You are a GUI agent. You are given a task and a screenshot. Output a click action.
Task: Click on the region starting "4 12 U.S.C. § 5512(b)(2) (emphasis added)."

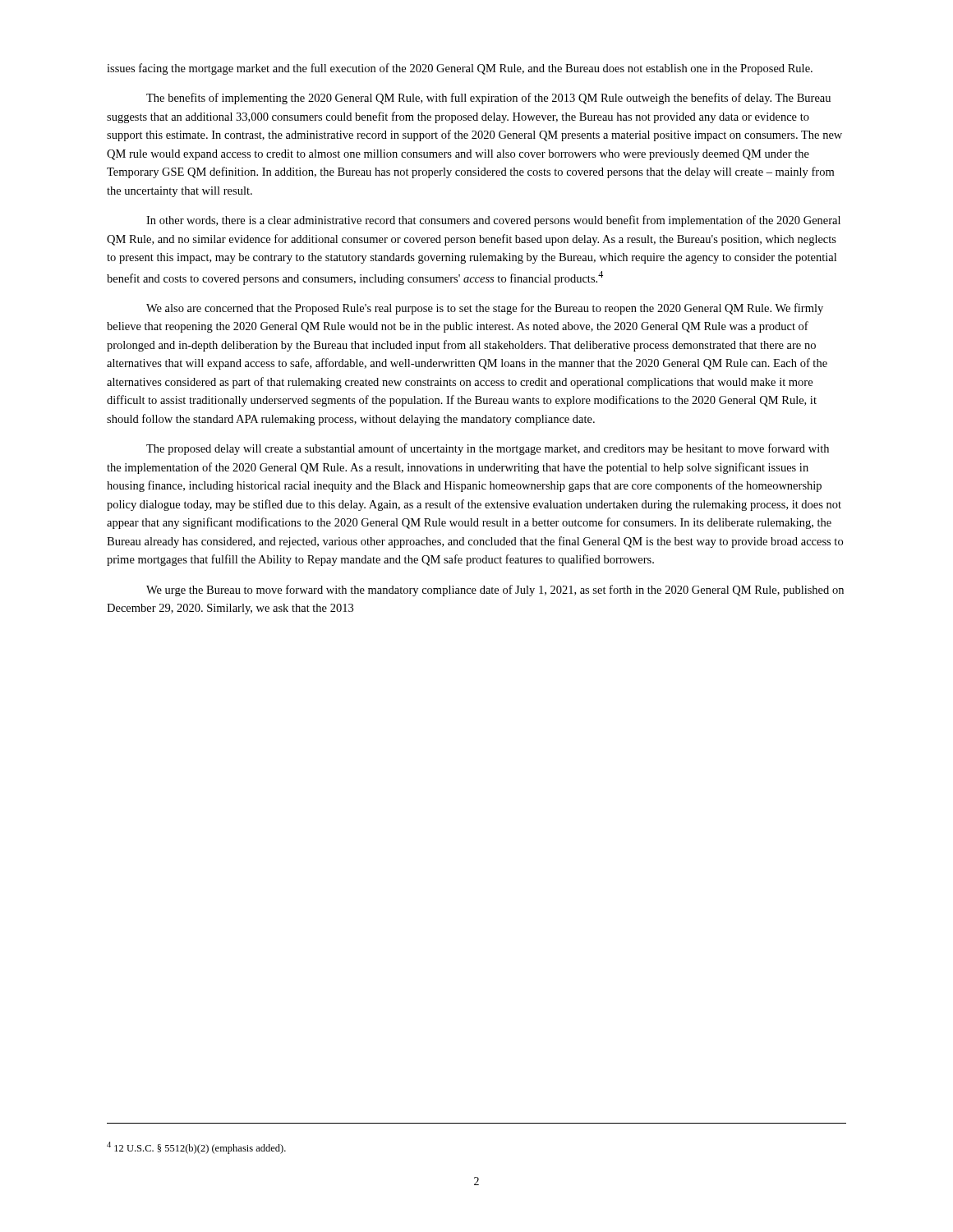pos(196,1148)
